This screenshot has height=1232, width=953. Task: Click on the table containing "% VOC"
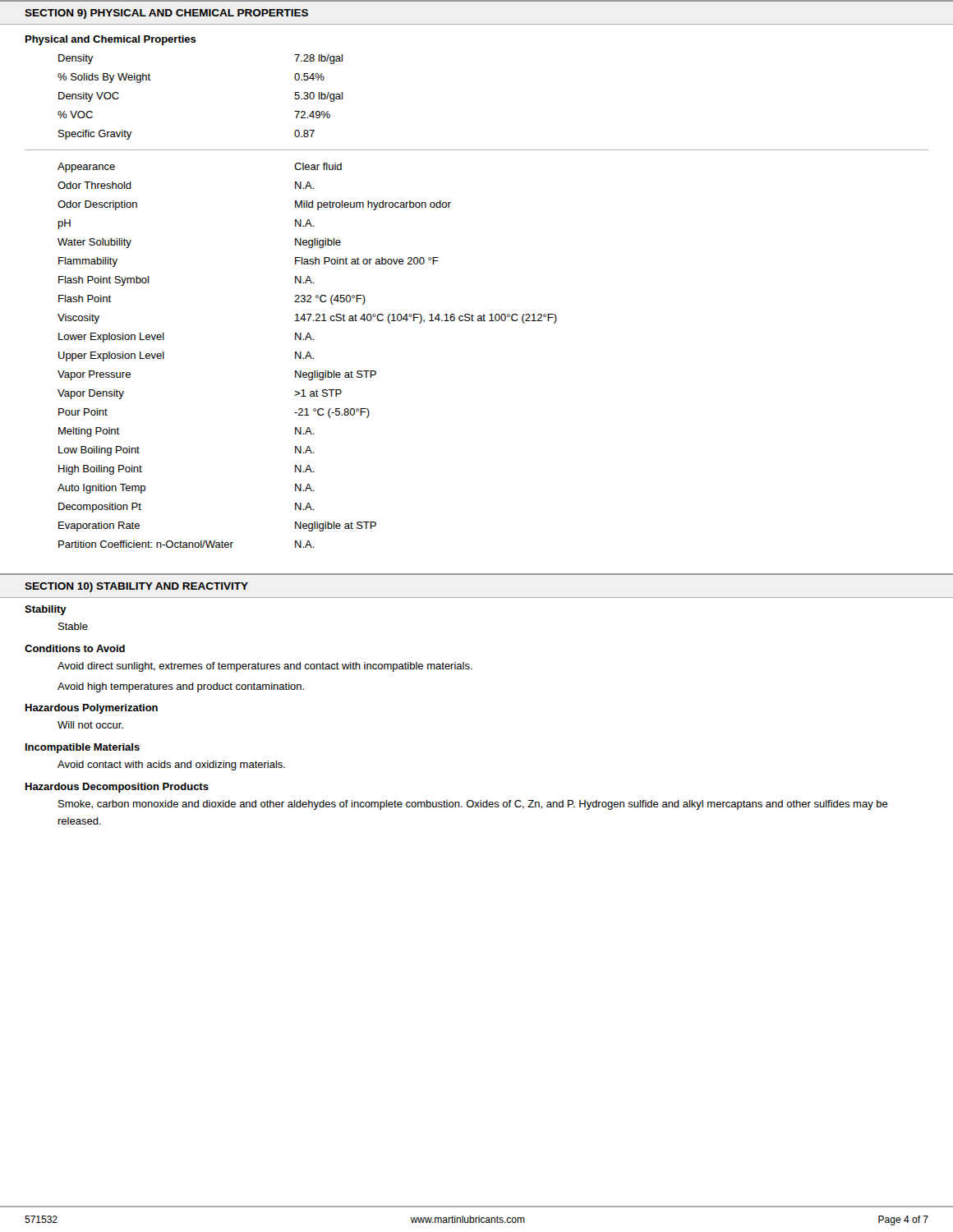(476, 301)
